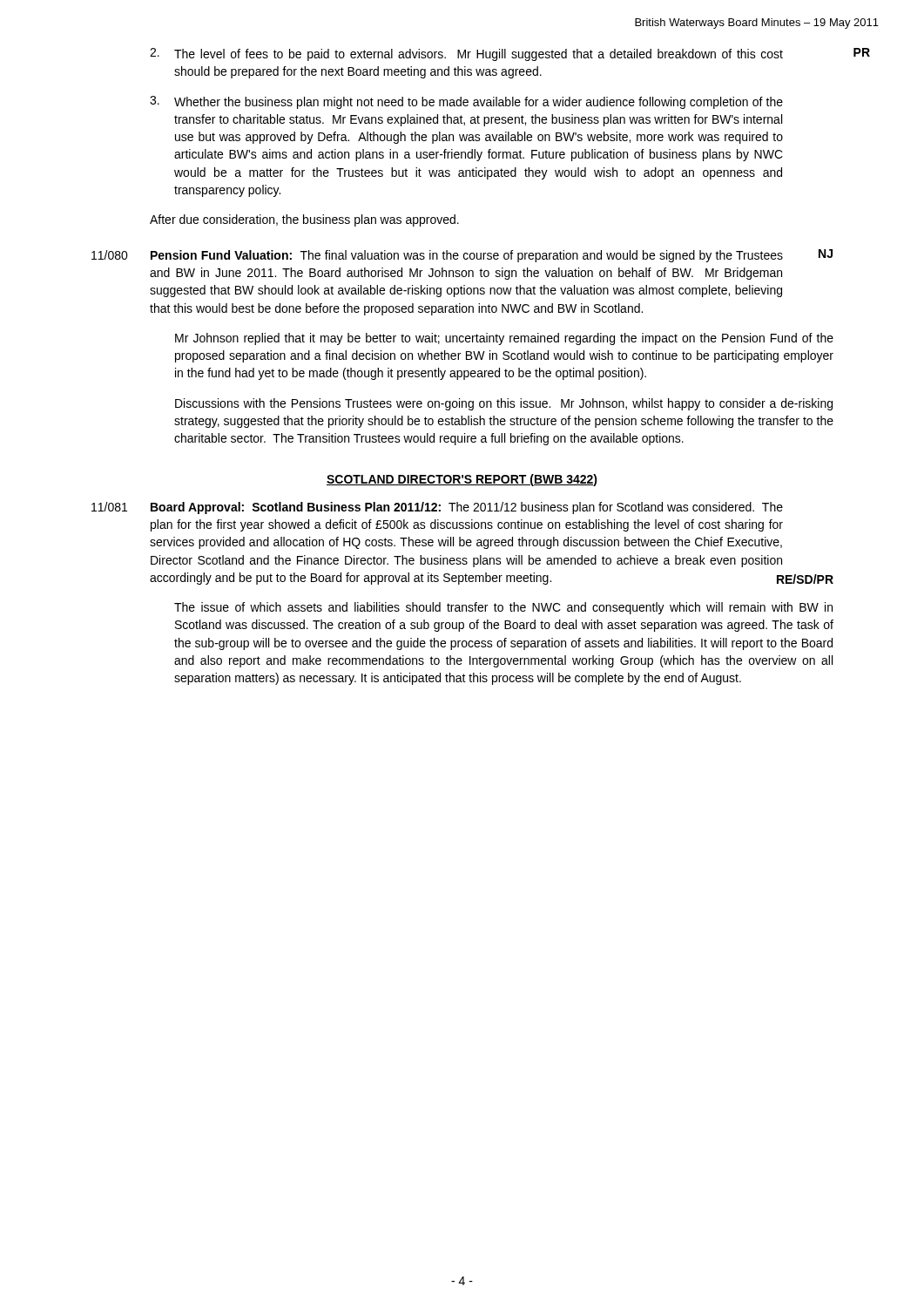Locate the text block with the text "After due consideration, the business plan was"
The image size is (924, 1307).
(x=305, y=220)
